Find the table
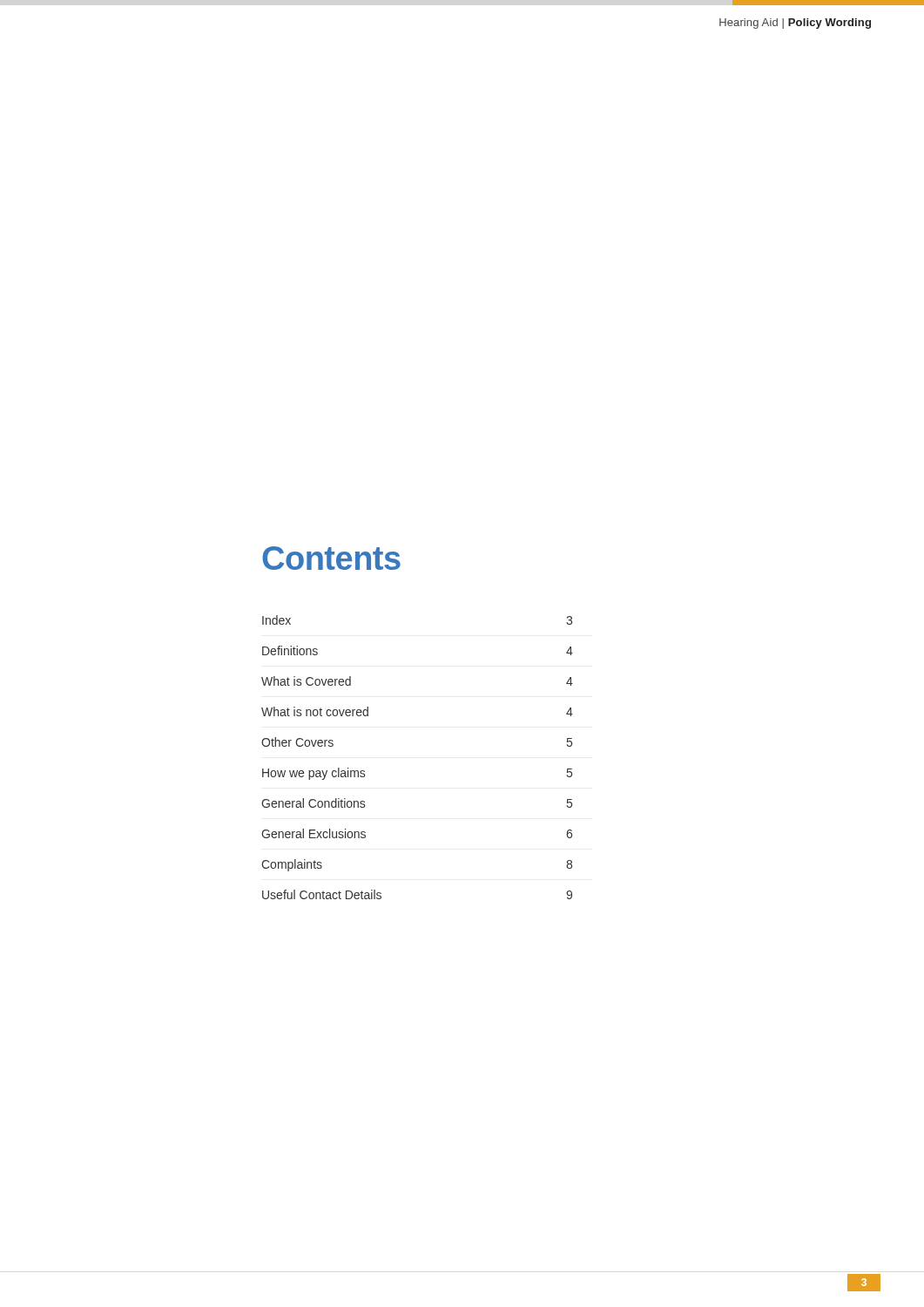This screenshot has height=1307, width=924. click(427, 758)
